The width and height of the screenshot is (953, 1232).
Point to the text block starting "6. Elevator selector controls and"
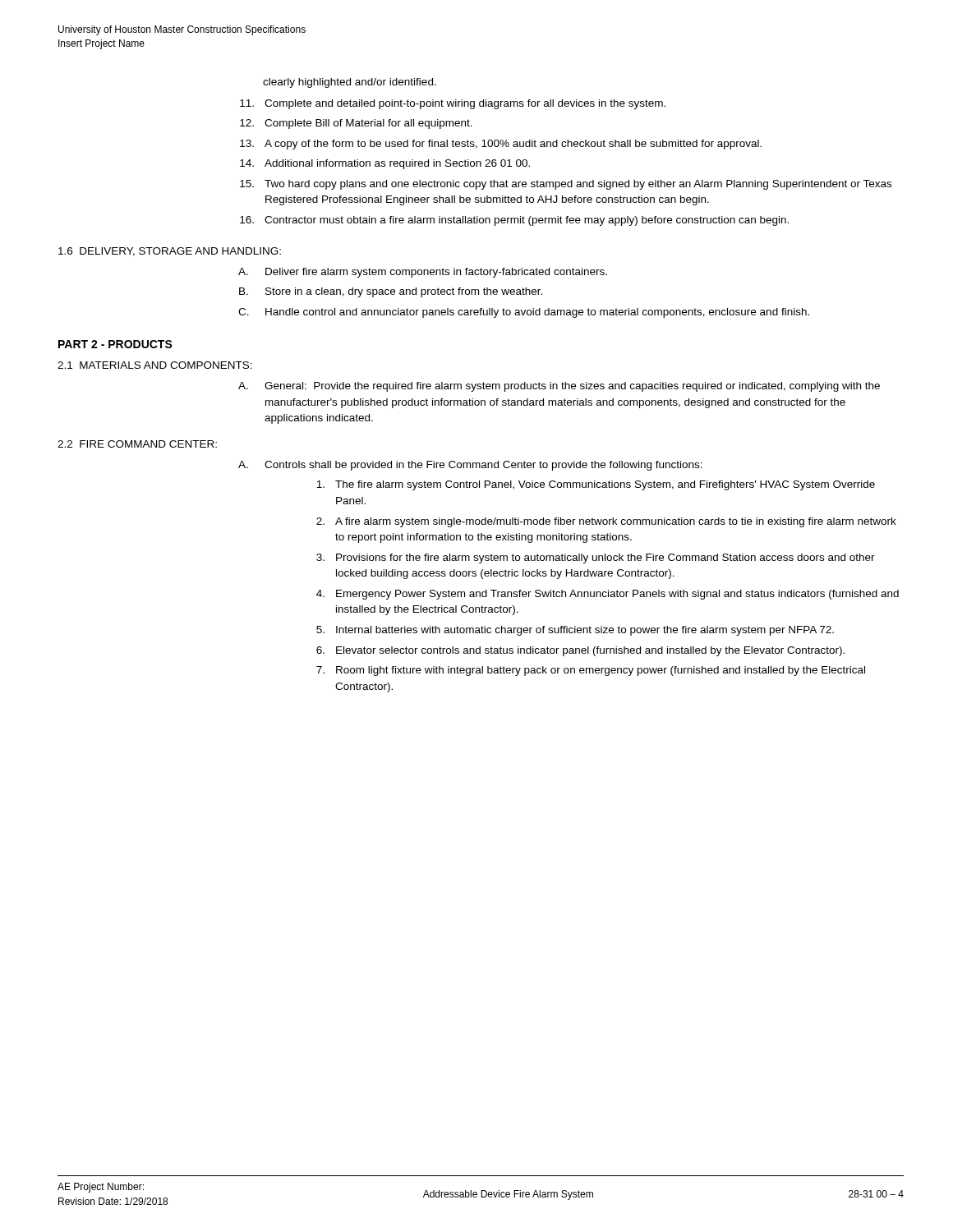click(x=600, y=650)
